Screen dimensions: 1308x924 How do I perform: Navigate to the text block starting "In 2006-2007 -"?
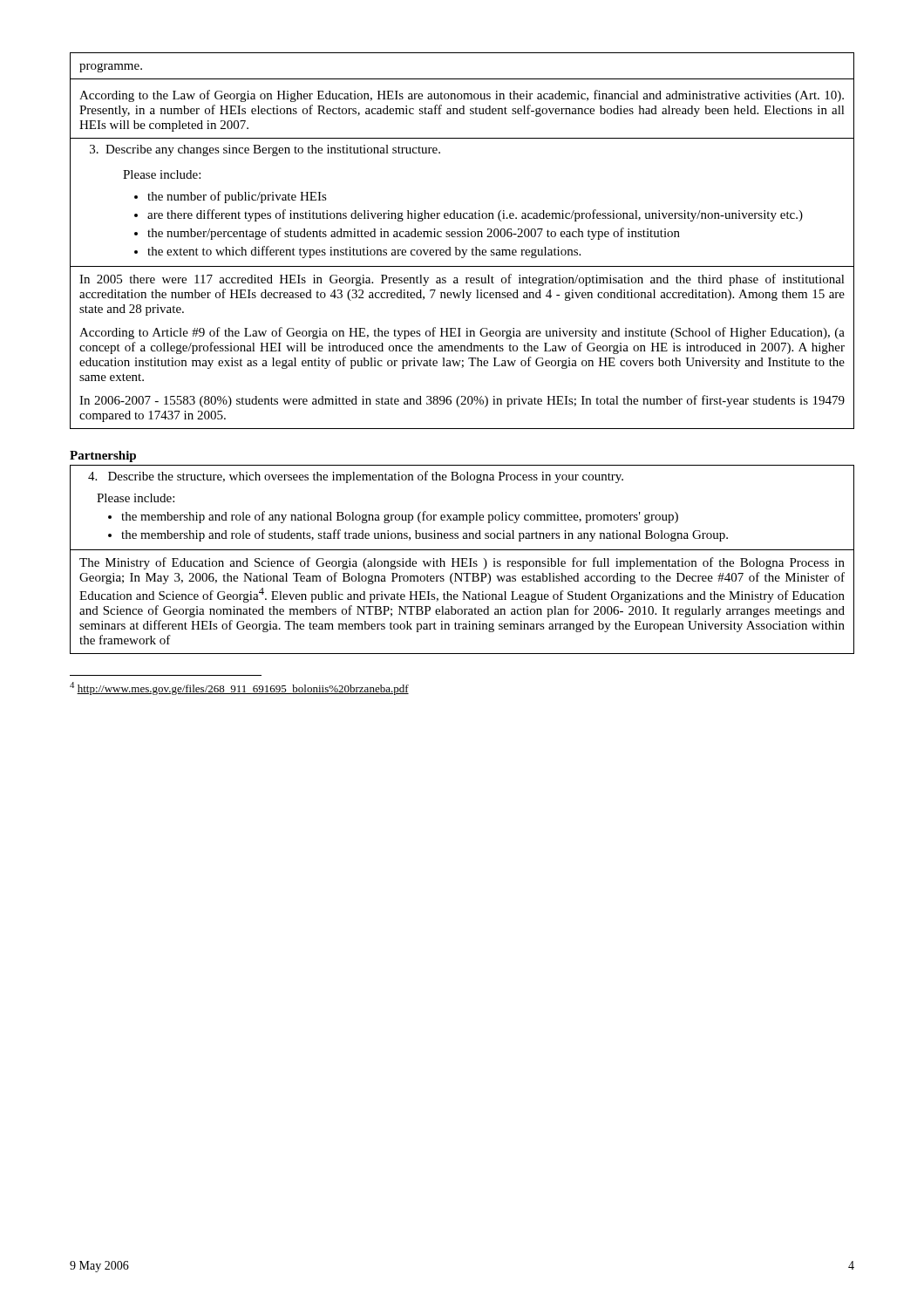coord(462,408)
